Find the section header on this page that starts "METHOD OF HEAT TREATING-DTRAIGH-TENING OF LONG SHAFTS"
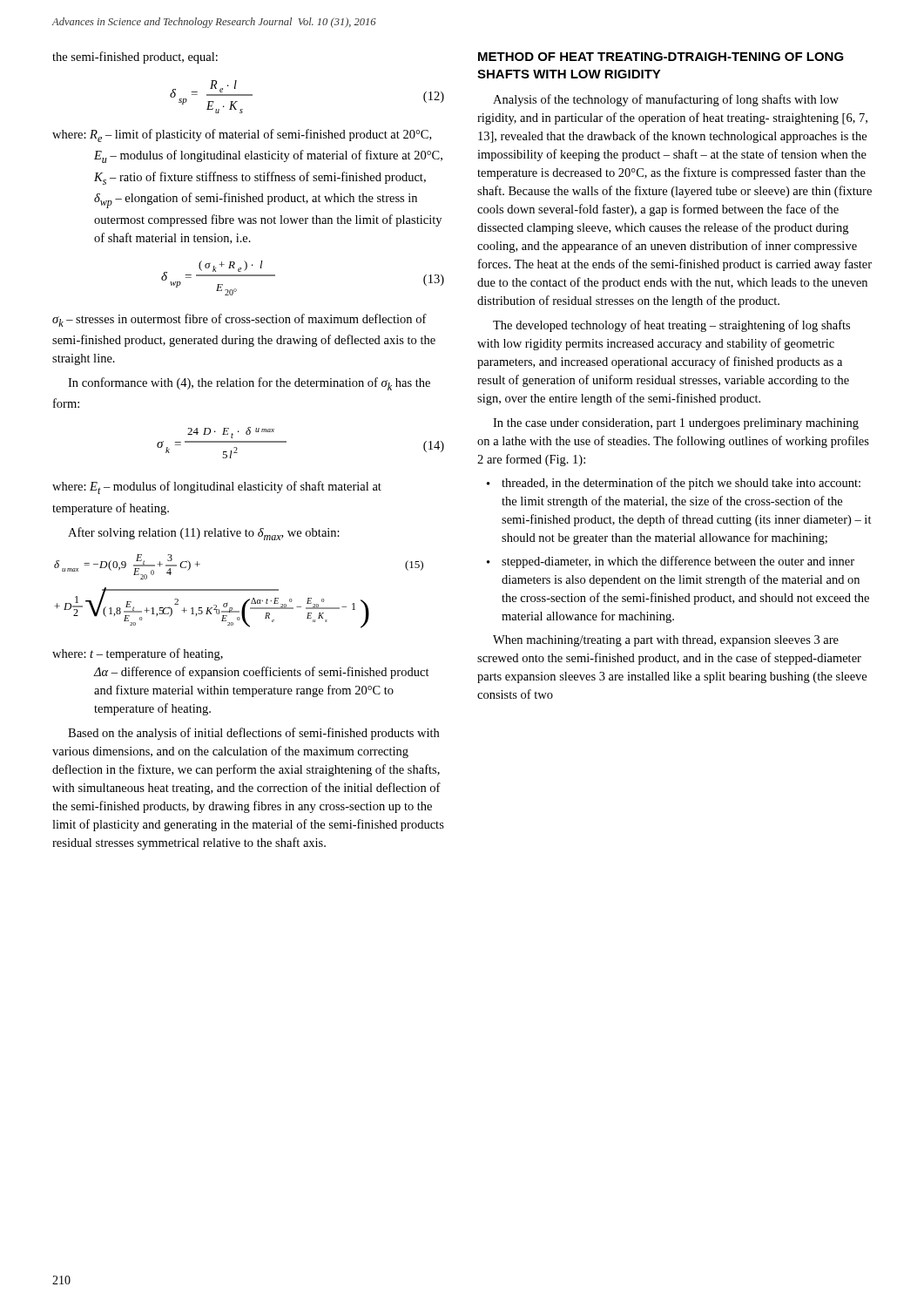 tap(661, 65)
